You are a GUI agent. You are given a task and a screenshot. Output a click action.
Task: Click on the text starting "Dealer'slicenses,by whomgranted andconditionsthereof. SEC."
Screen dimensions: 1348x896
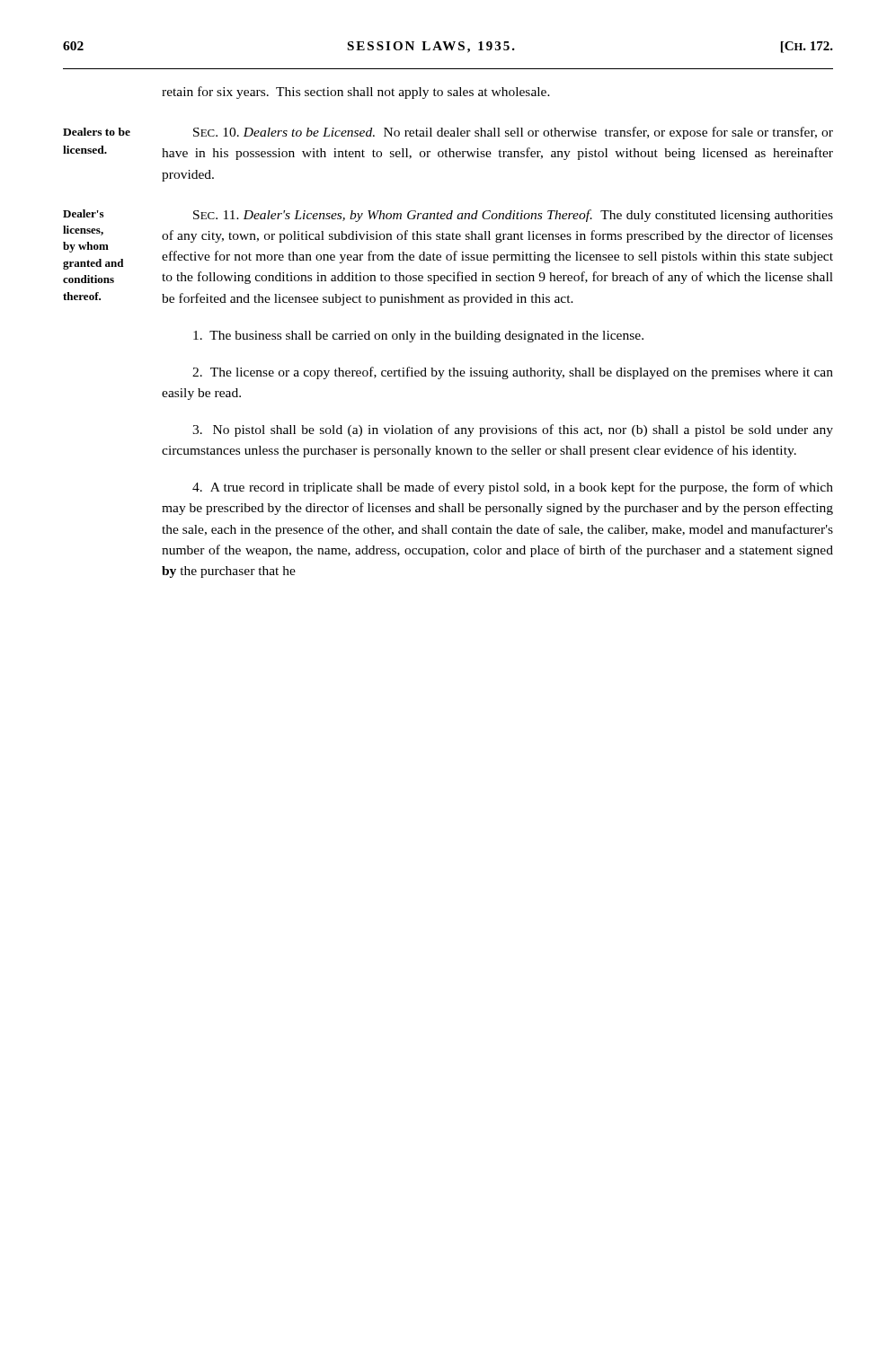(x=448, y=259)
